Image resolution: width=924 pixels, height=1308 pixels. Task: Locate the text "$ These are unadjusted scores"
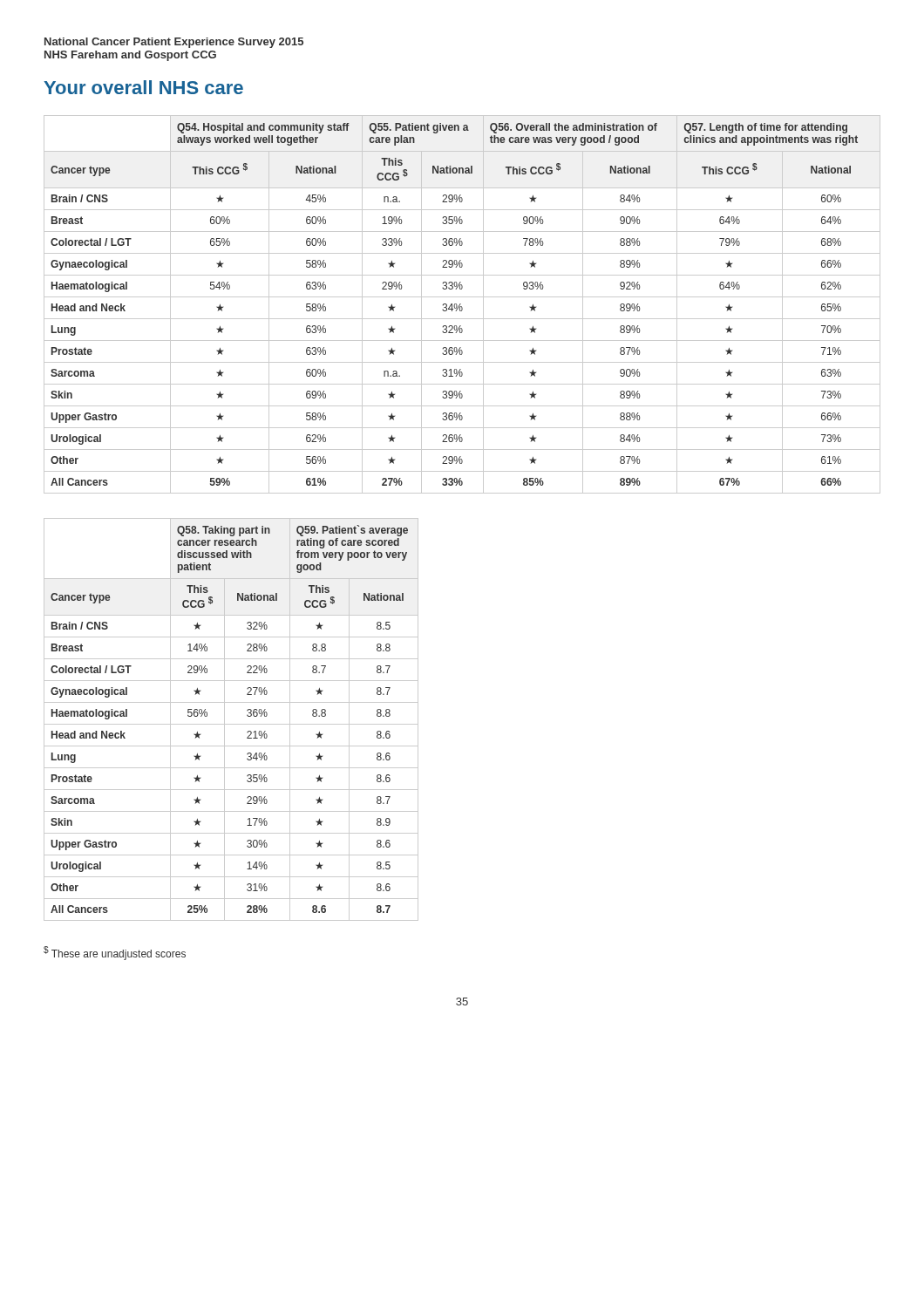click(x=115, y=953)
